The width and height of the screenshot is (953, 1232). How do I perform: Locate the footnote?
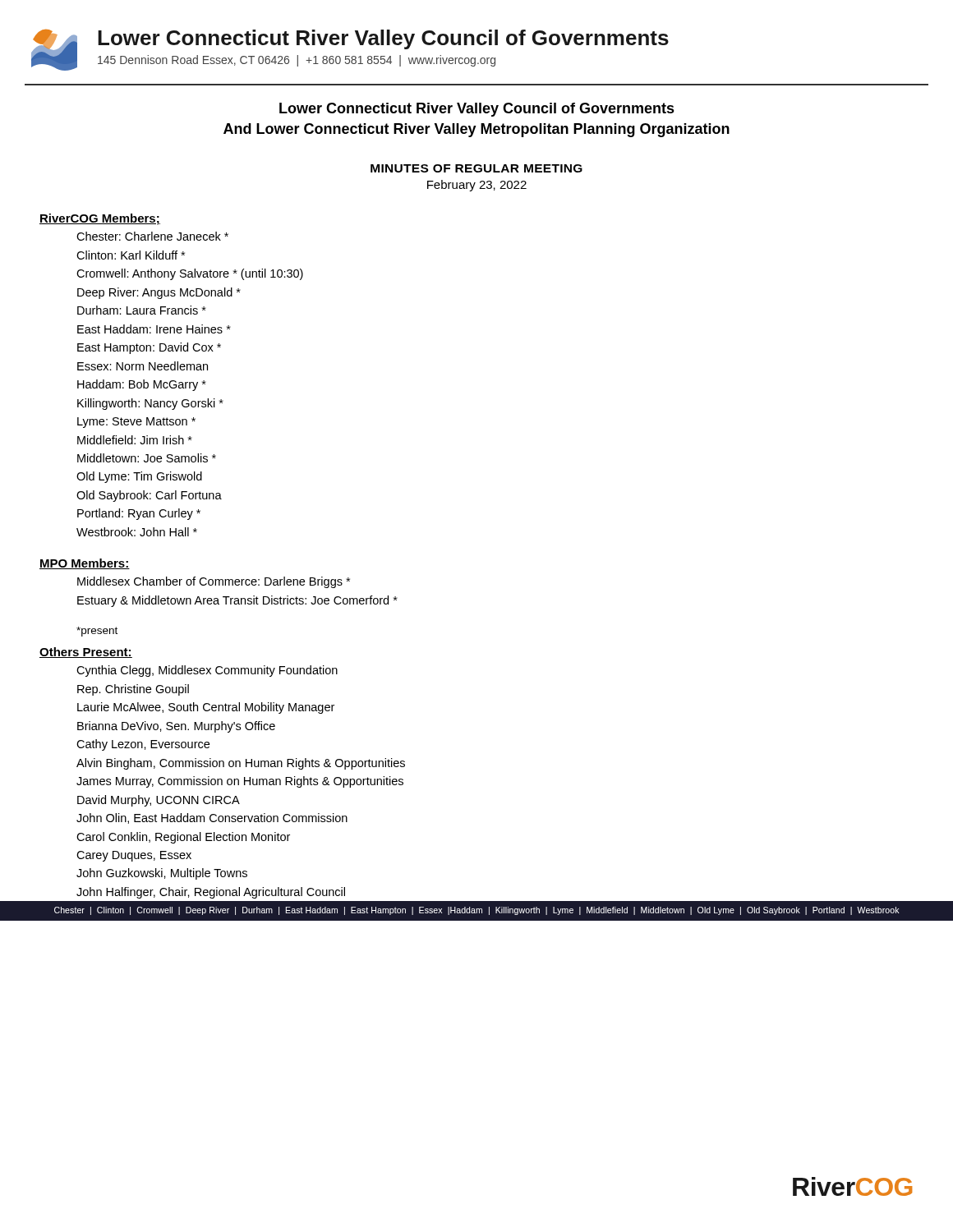coord(97,631)
